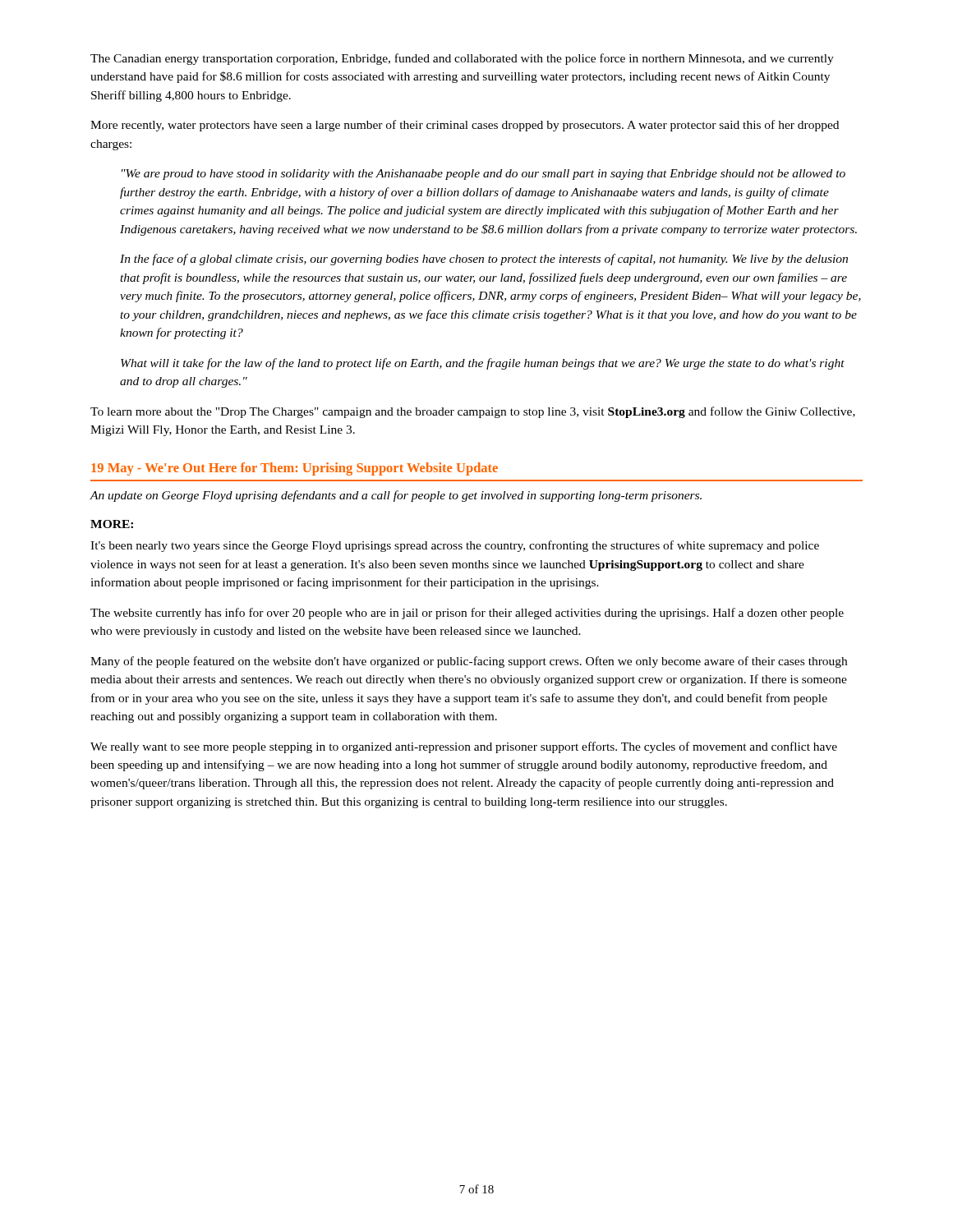
Task: Select the text block with the text "An update on George Floyd"
Action: (397, 495)
